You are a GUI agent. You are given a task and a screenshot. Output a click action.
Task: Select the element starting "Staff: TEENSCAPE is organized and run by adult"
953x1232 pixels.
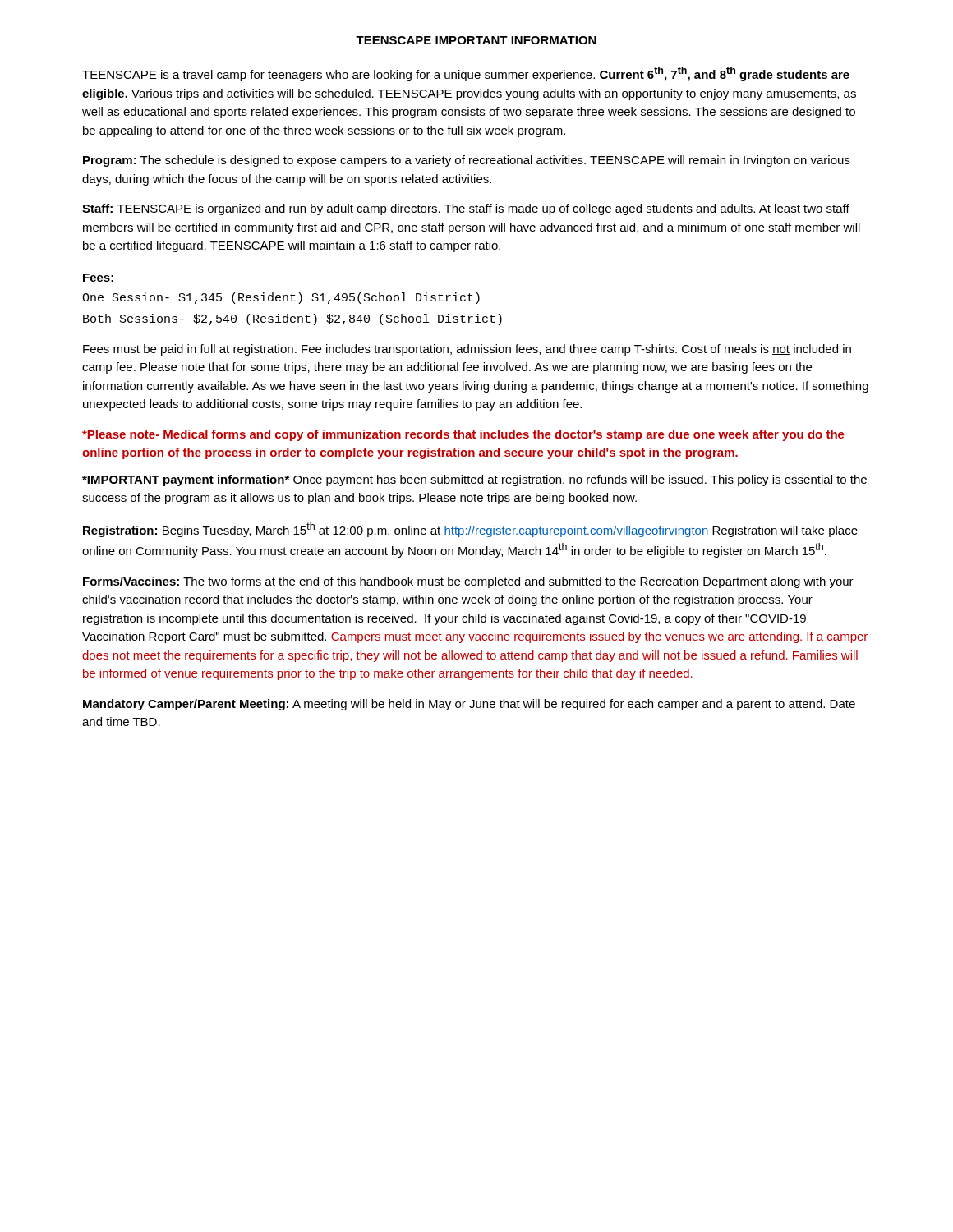[471, 227]
